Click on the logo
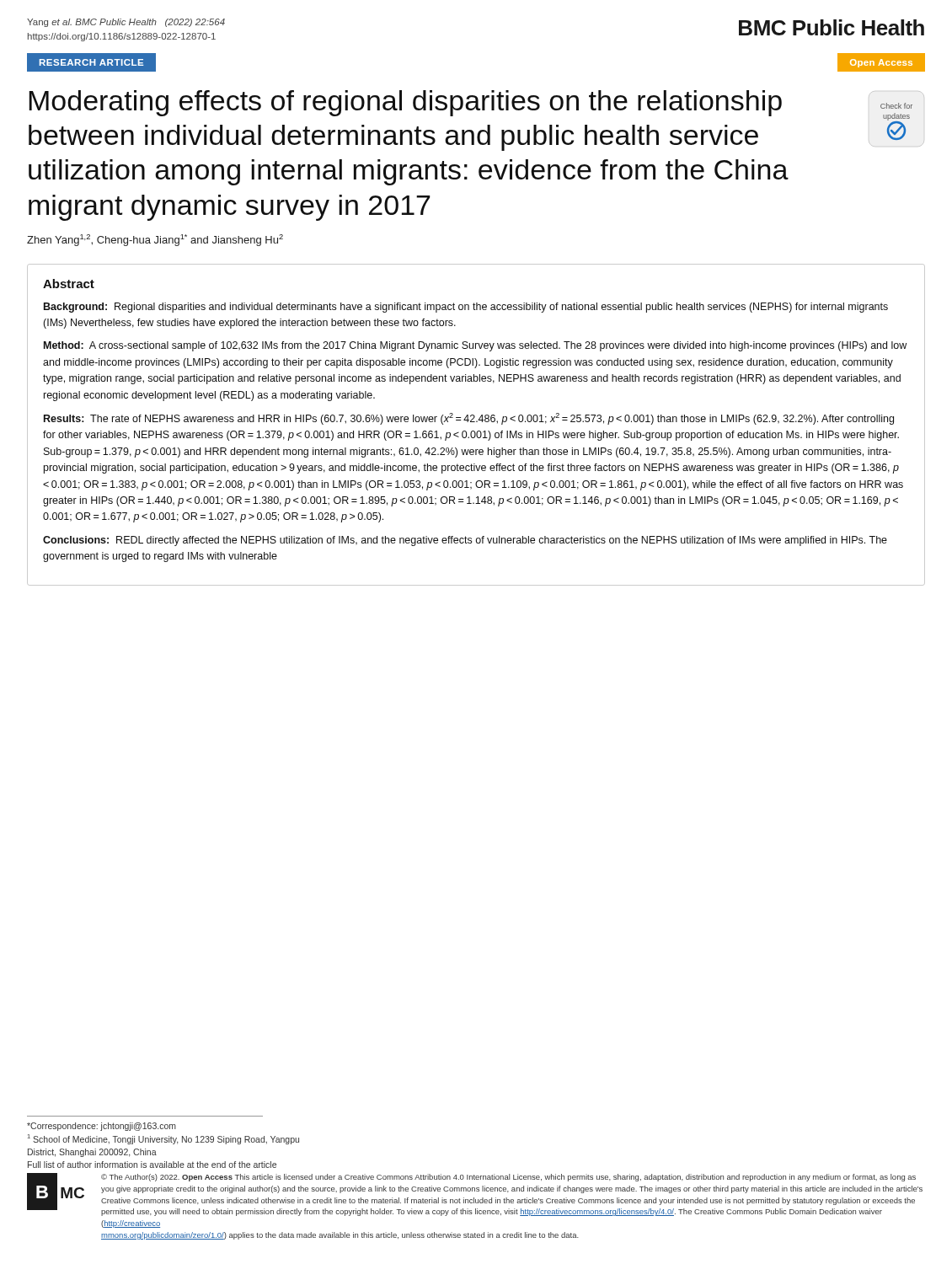 pos(57,1193)
